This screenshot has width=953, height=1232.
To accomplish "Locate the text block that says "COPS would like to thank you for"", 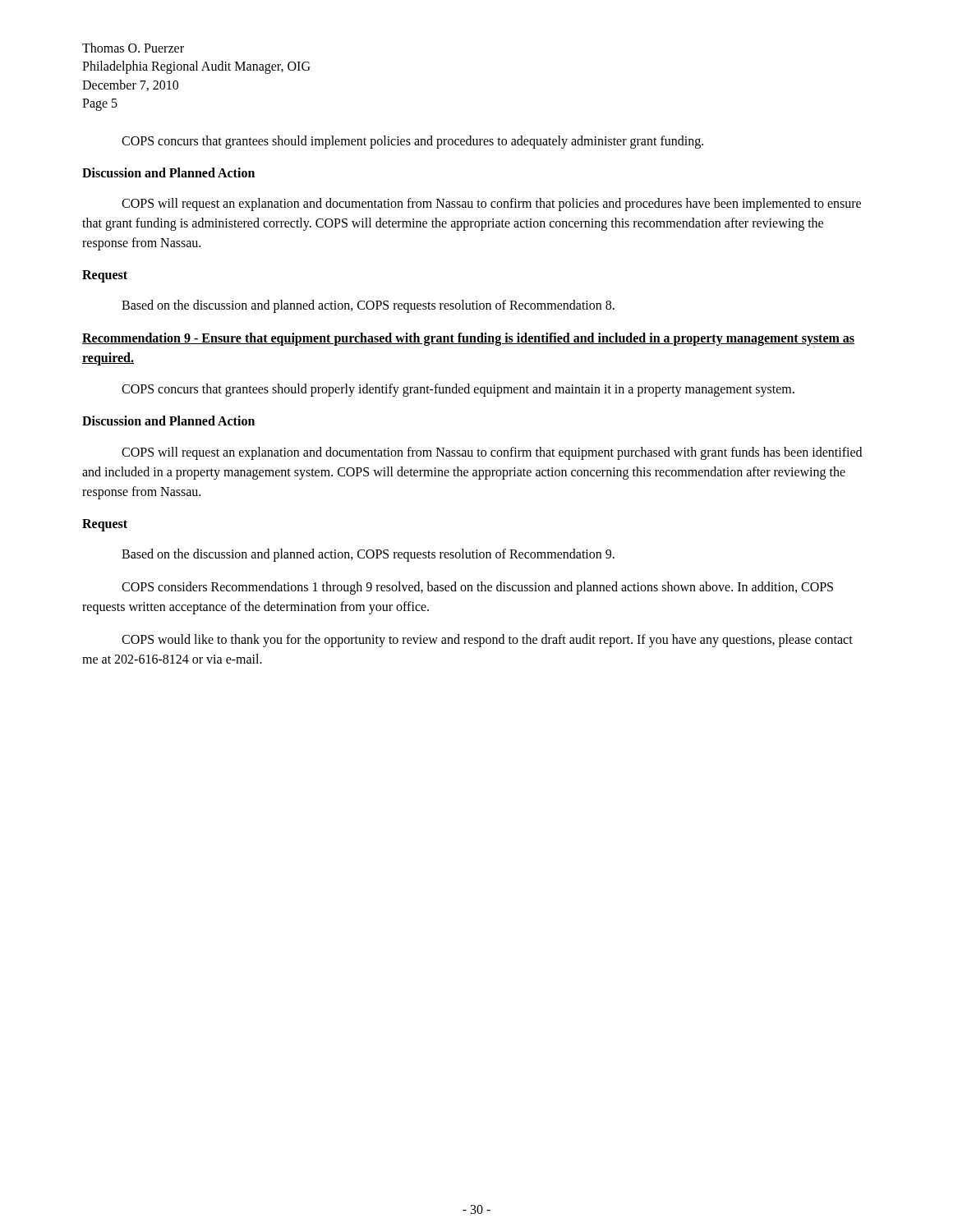I will (x=467, y=649).
